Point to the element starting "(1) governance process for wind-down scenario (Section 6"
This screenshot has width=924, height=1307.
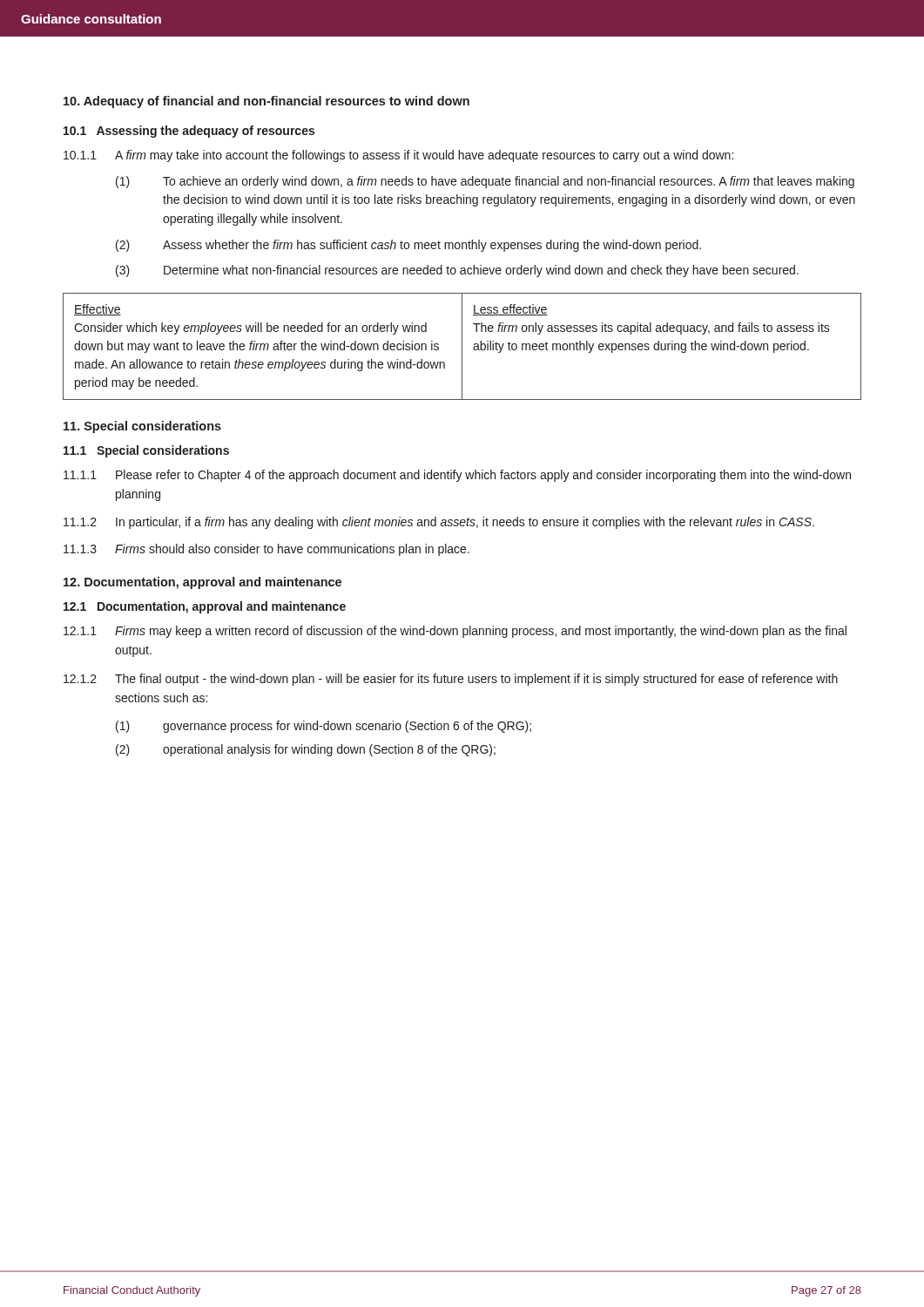tap(324, 726)
